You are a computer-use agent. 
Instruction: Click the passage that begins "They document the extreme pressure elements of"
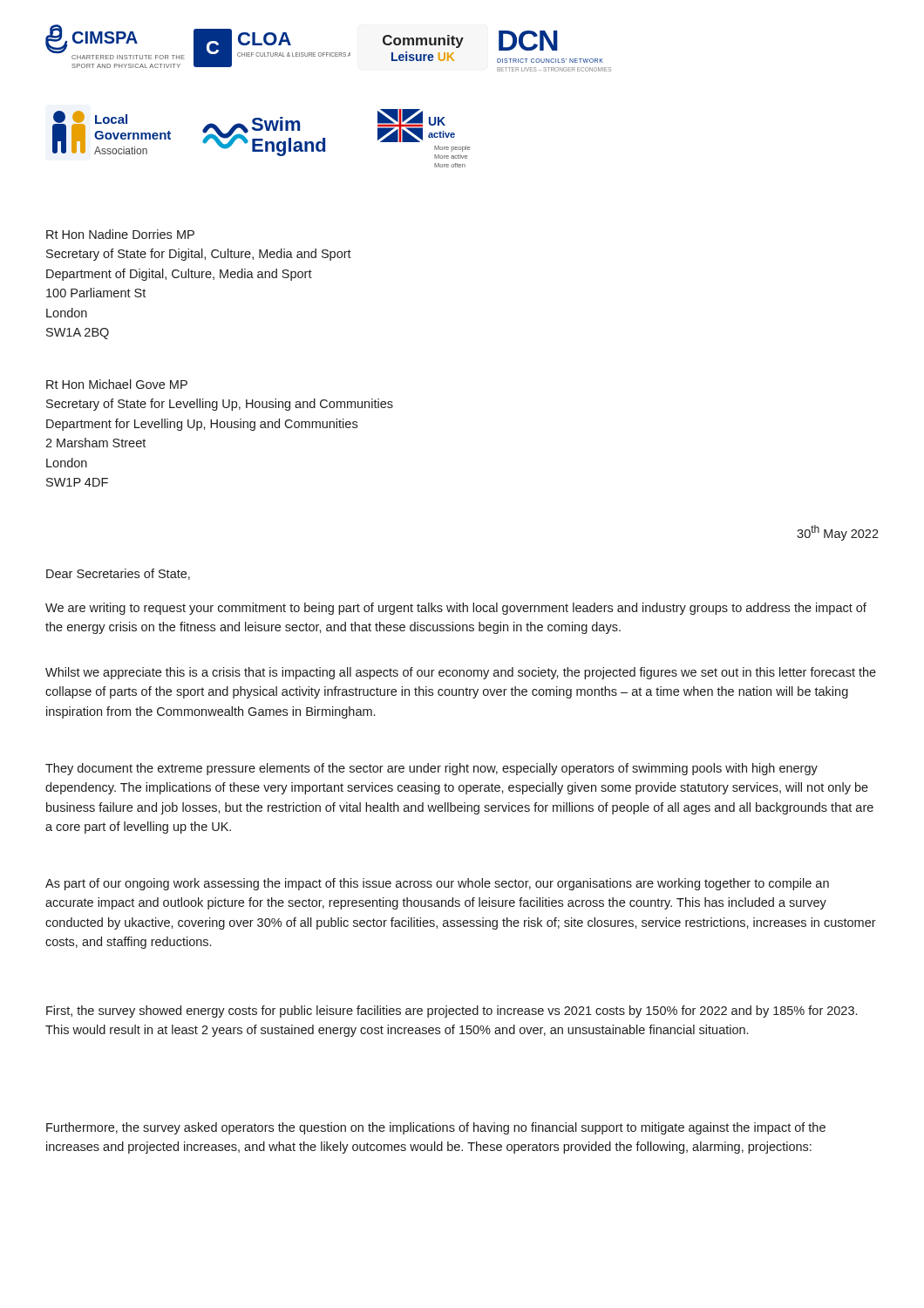coord(460,798)
